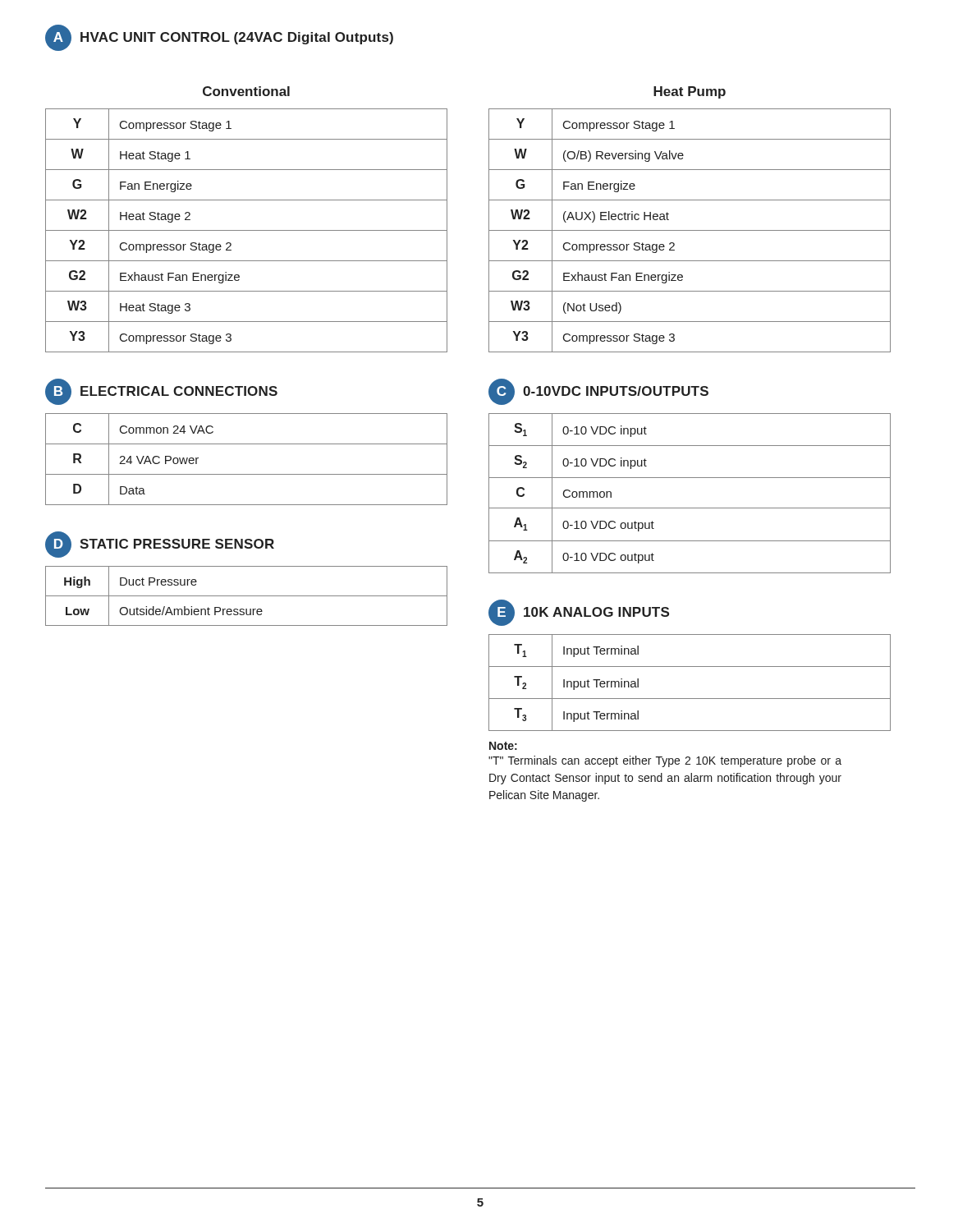Click where it says "E 10K ANALOG INPUTS"
958x1232 pixels.
[x=579, y=612]
